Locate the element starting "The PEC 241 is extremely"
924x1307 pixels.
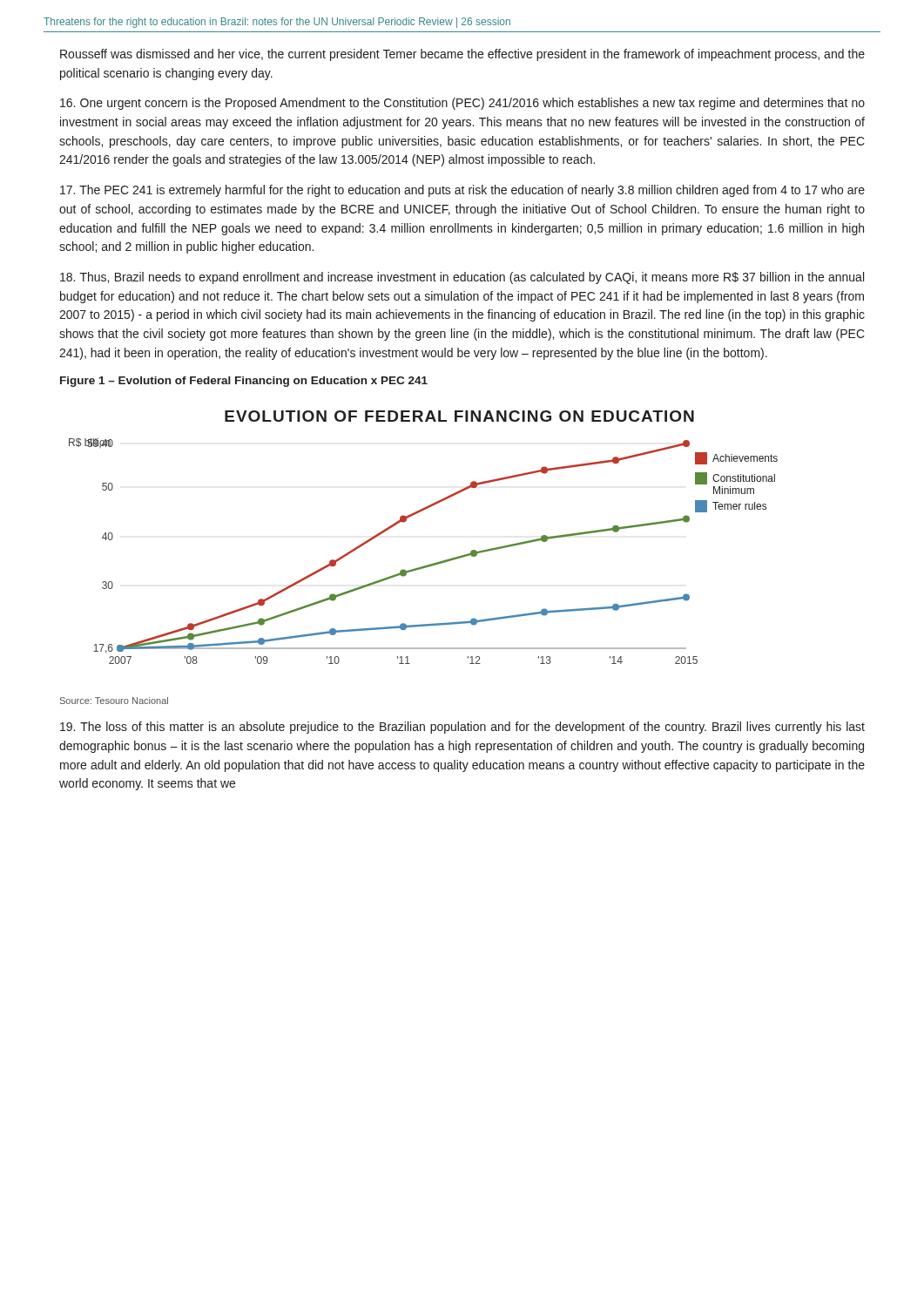click(462, 218)
